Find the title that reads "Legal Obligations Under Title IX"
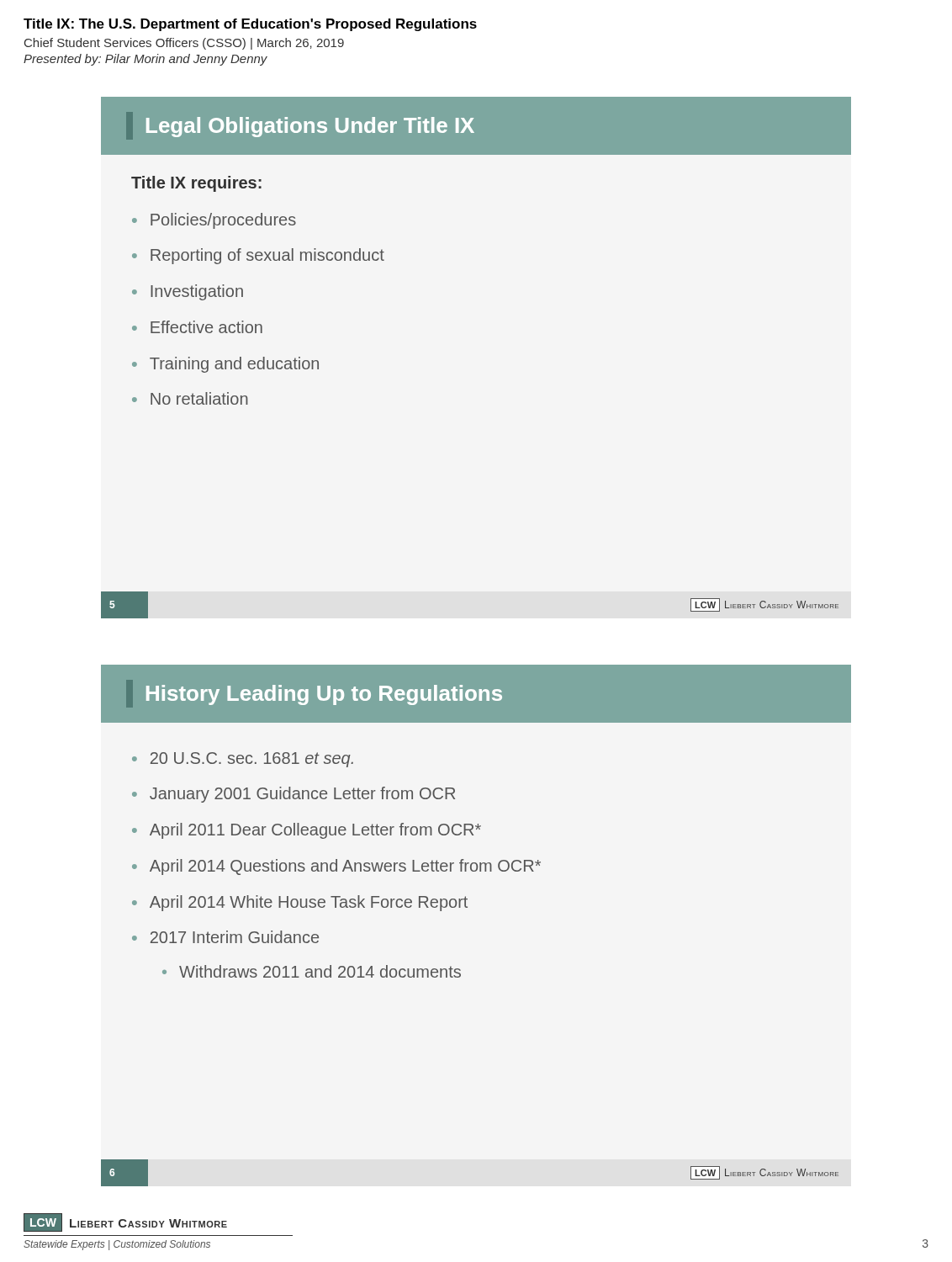Screen dimensions: 1262x952 pyautogui.click(x=310, y=125)
